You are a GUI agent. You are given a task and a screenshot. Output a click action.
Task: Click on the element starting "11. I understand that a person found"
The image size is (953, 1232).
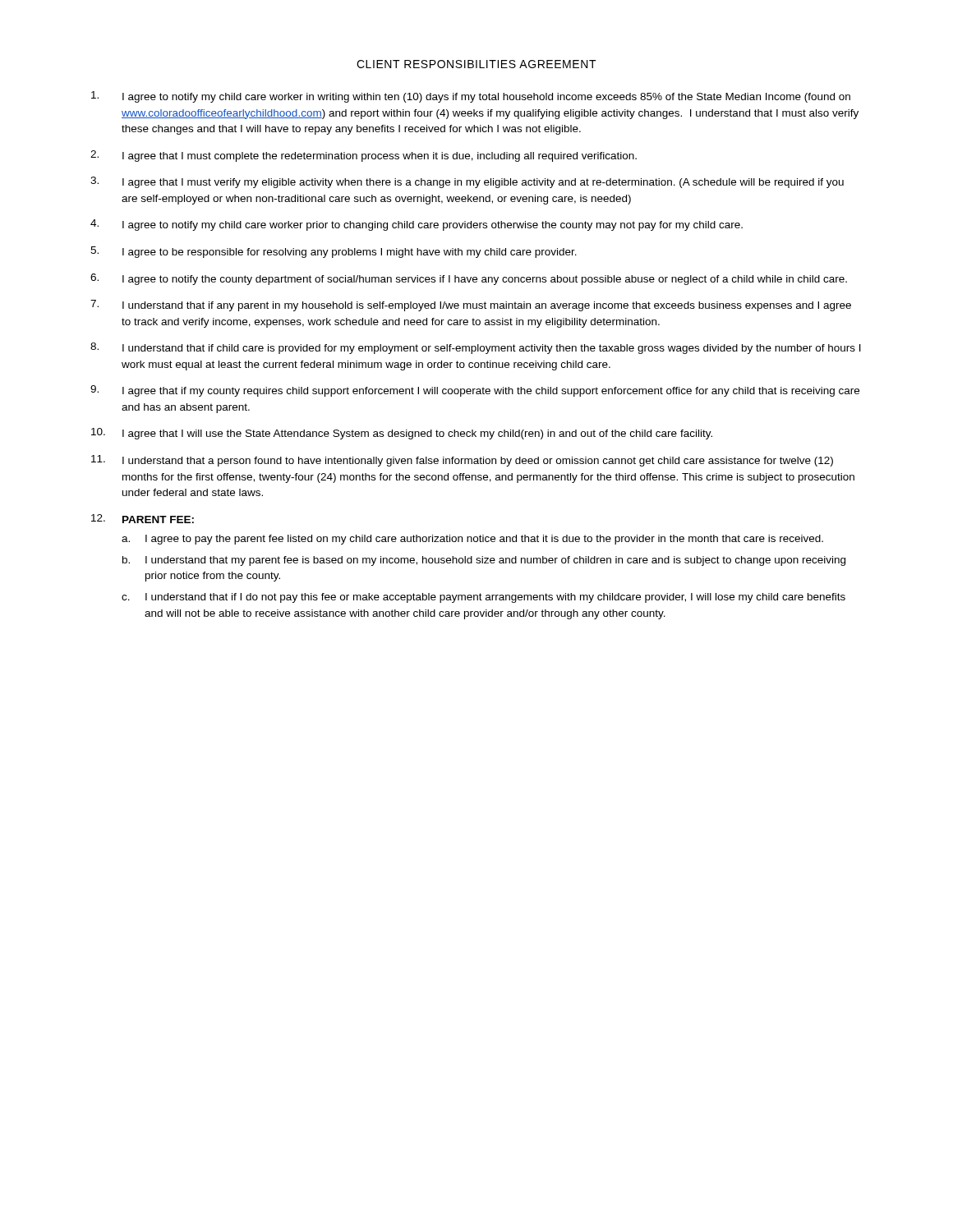coord(476,477)
